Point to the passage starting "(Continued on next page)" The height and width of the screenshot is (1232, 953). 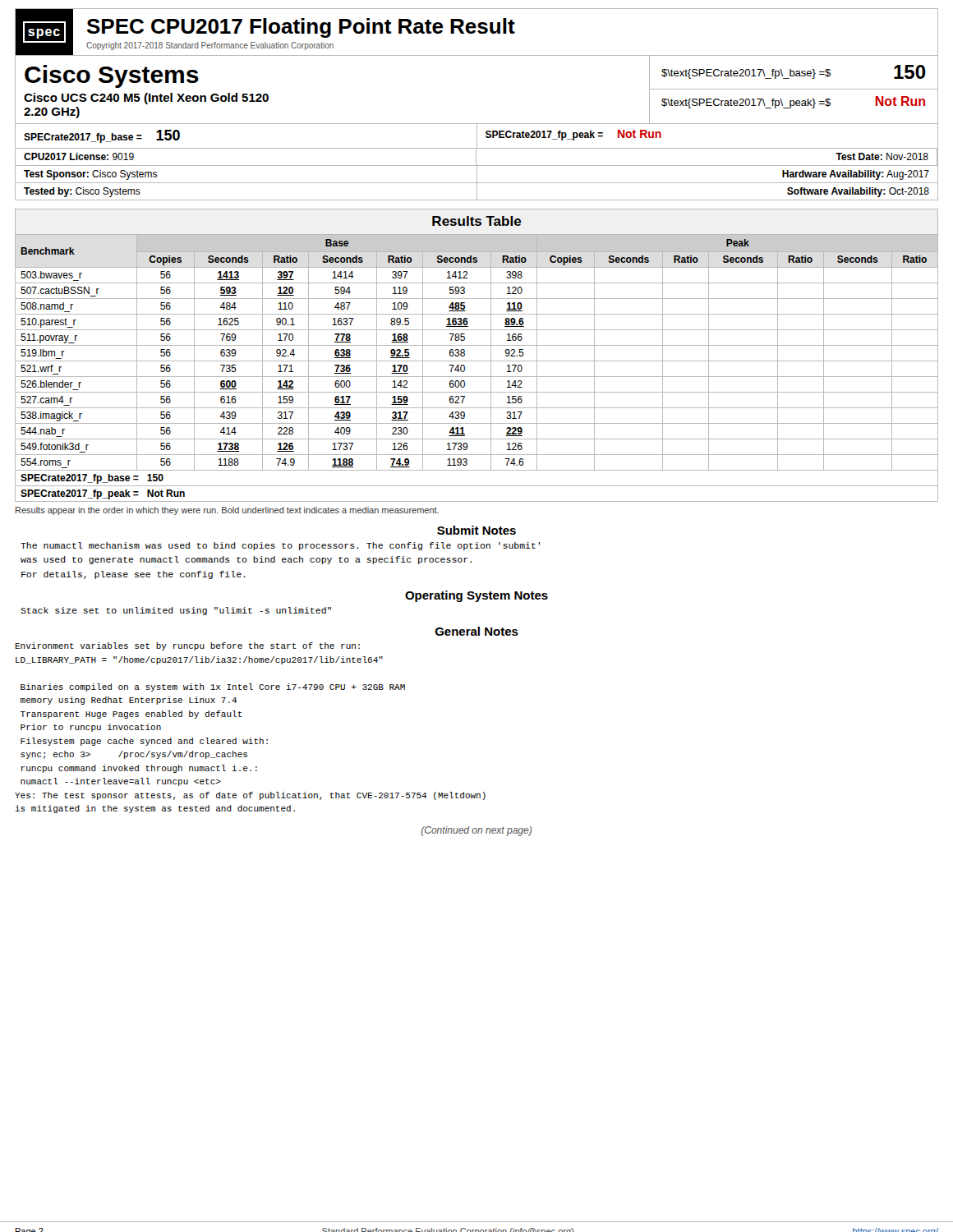476,830
